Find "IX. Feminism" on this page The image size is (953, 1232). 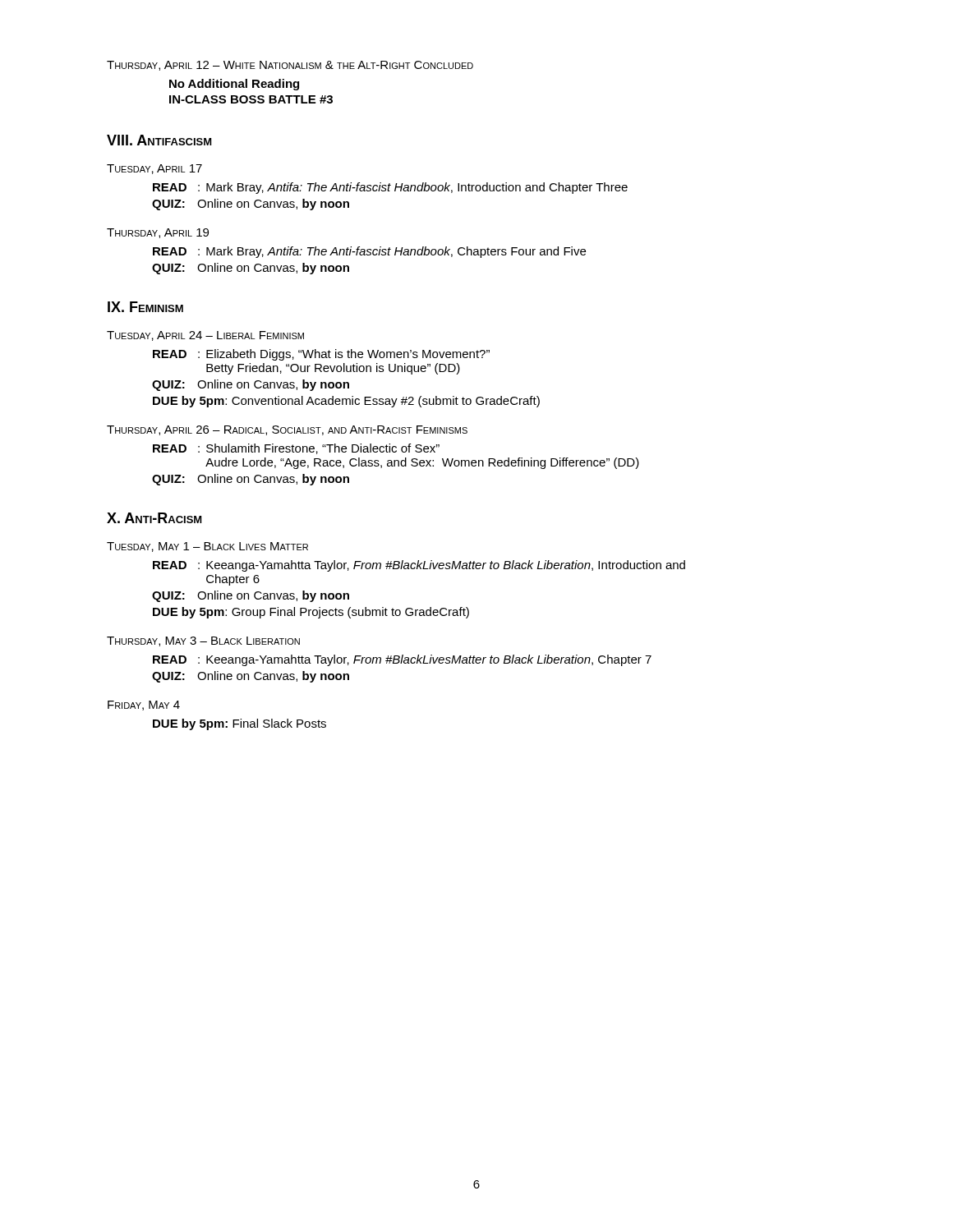click(145, 307)
